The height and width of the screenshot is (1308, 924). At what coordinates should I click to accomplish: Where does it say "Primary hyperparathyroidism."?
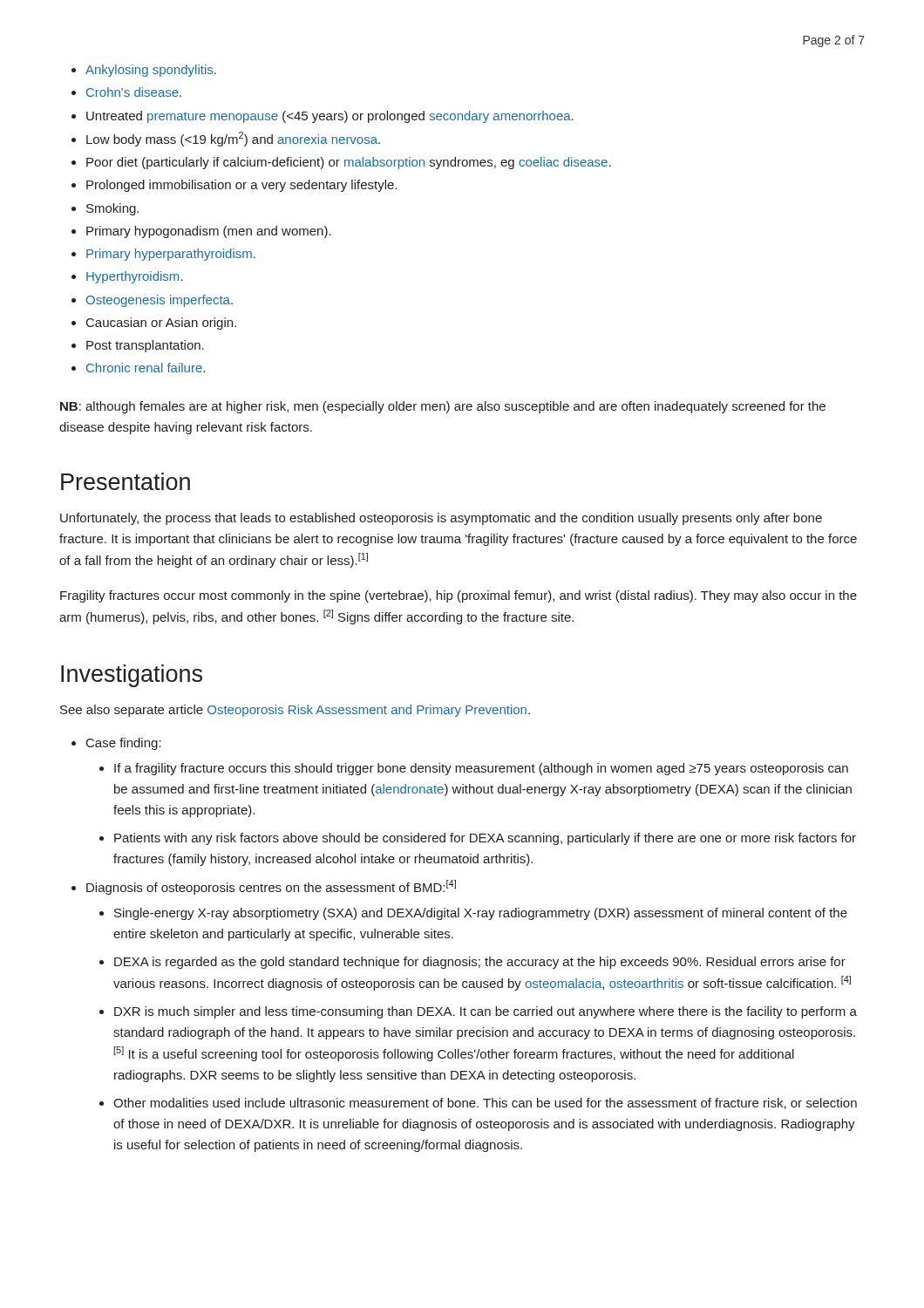click(x=171, y=253)
